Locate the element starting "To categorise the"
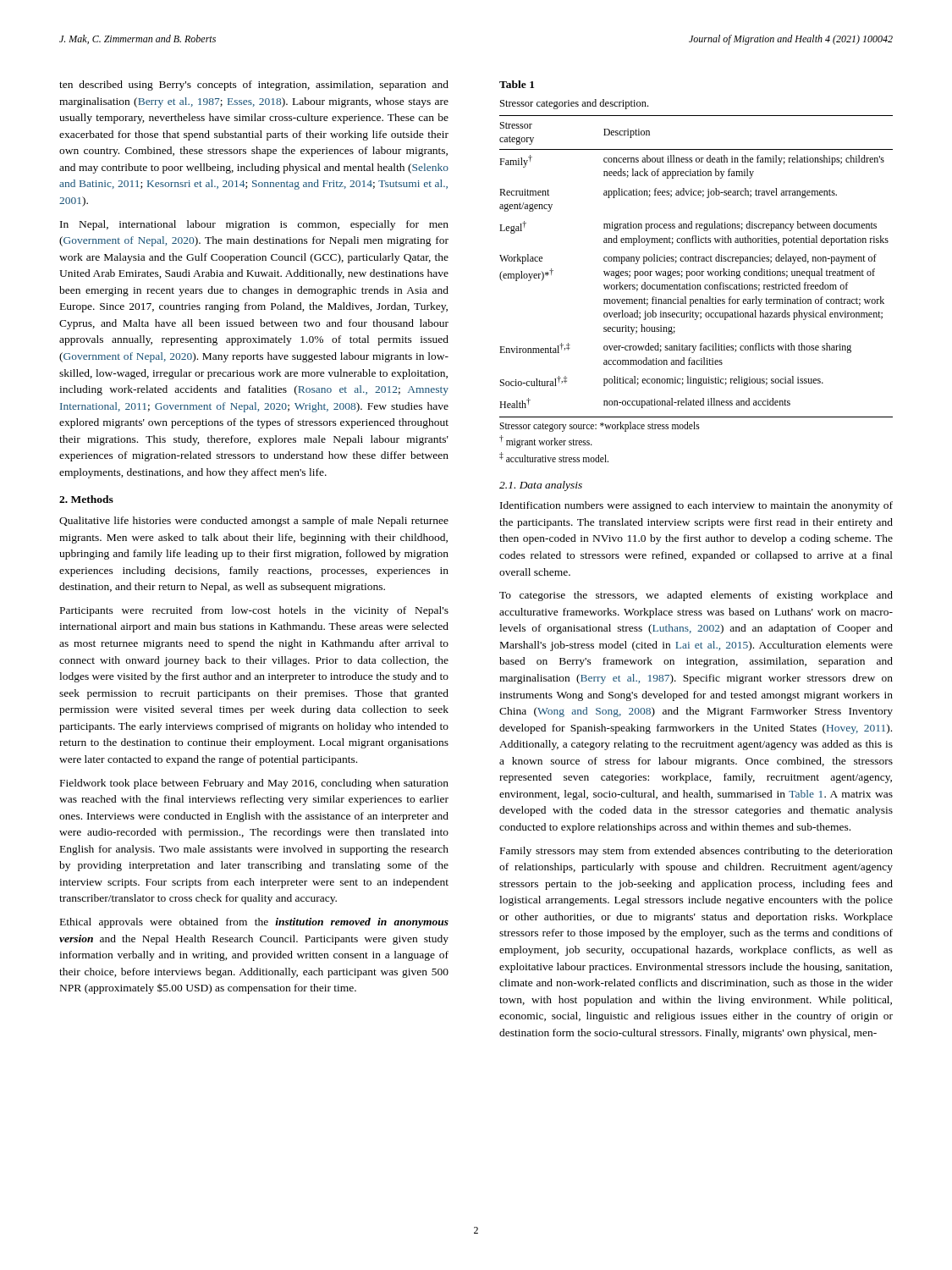The image size is (952, 1270). click(x=696, y=711)
